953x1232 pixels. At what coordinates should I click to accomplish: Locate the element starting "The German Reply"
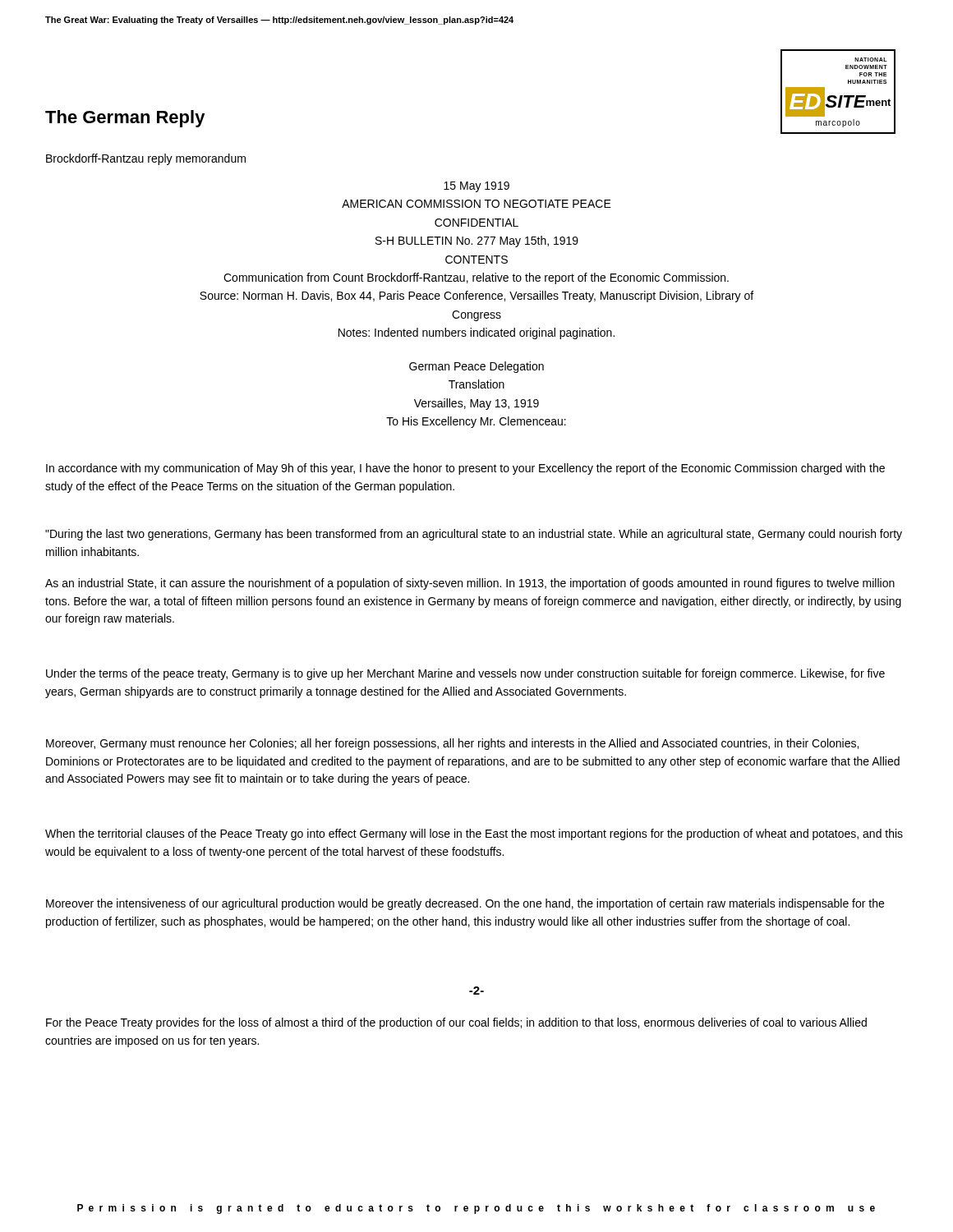[x=125, y=117]
